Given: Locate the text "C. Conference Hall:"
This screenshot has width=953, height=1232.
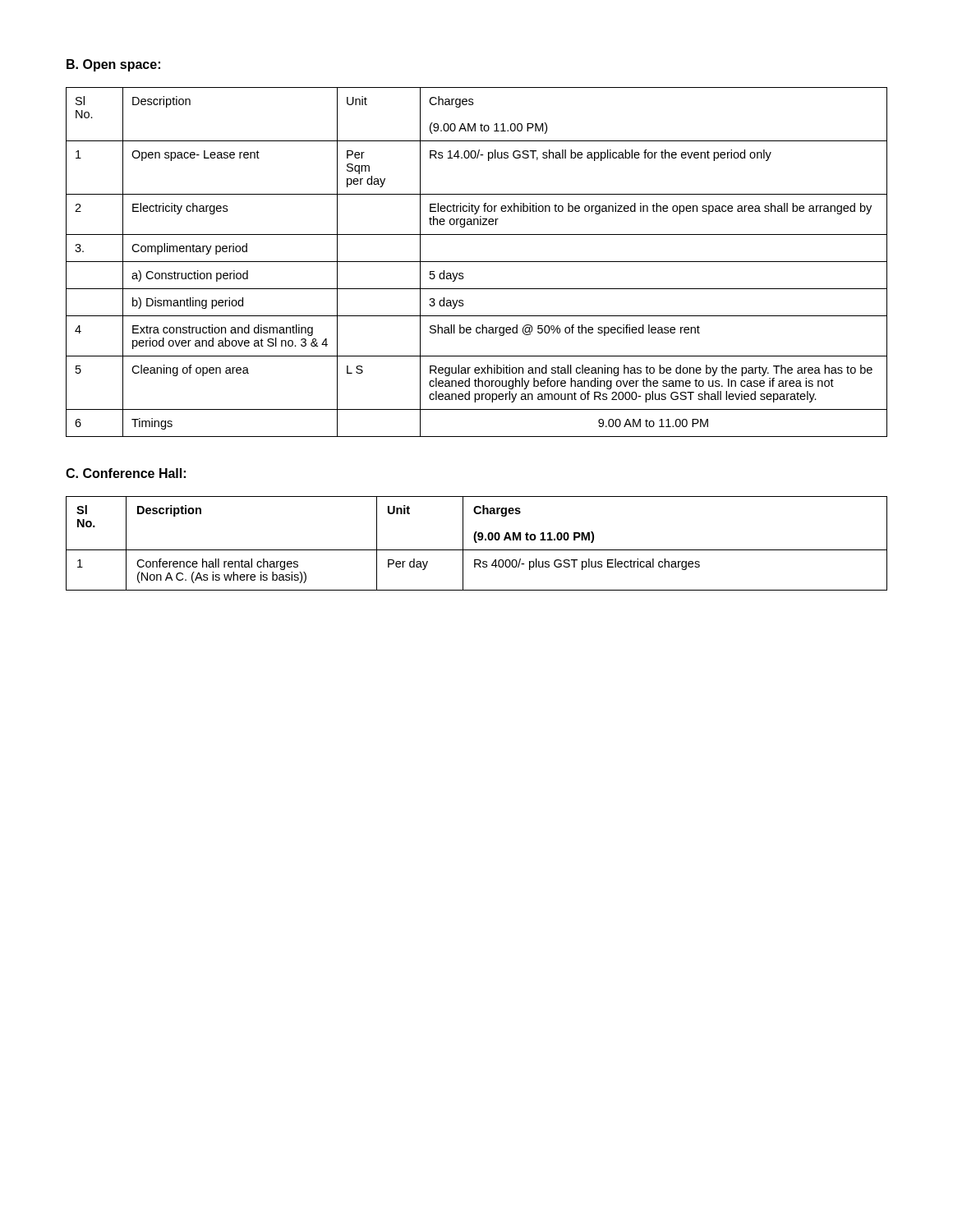Looking at the screenshot, I should pyautogui.click(x=126, y=474).
